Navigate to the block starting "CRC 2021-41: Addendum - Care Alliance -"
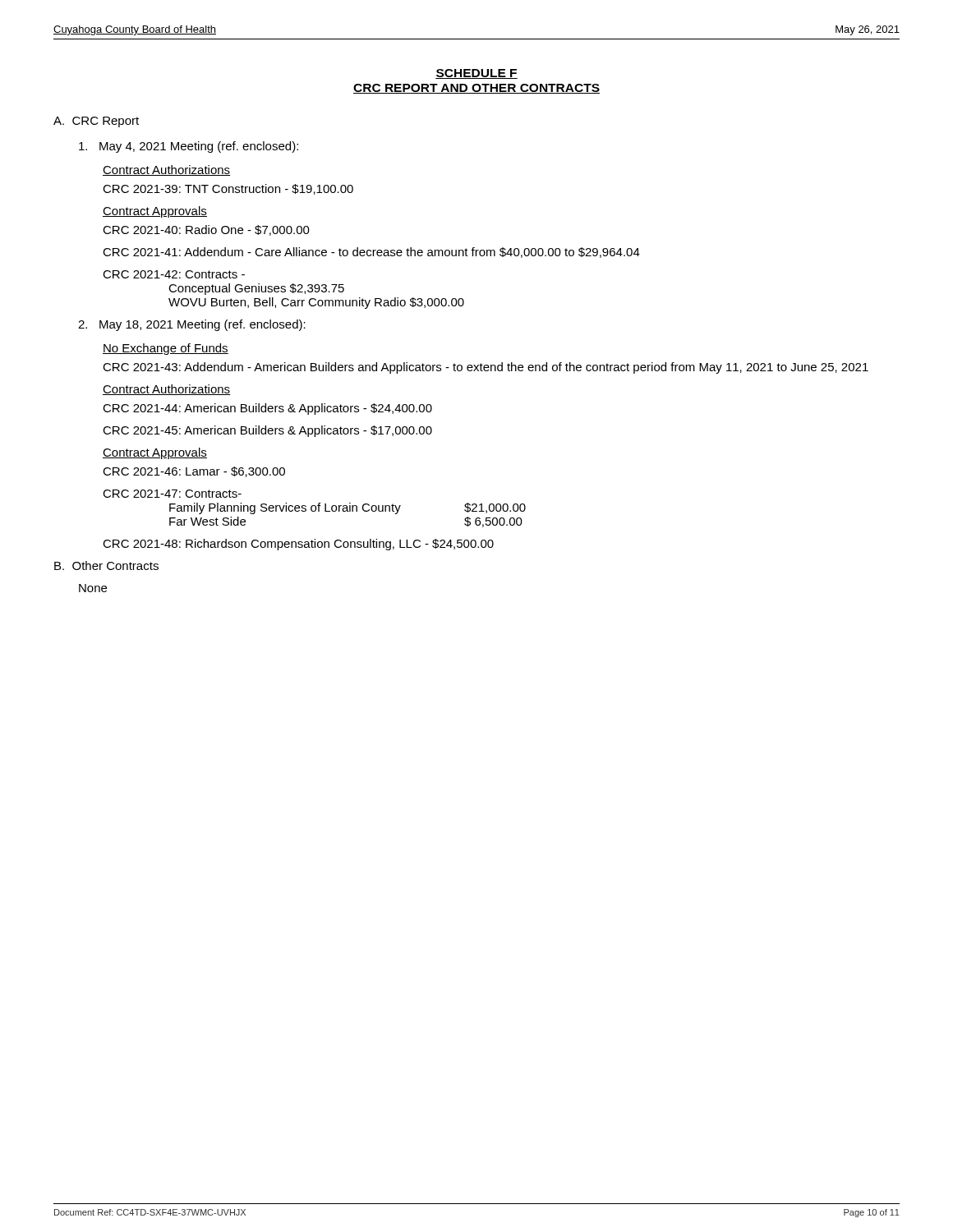The width and height of the screenshot is (953, 1232). tap(371, 252)
